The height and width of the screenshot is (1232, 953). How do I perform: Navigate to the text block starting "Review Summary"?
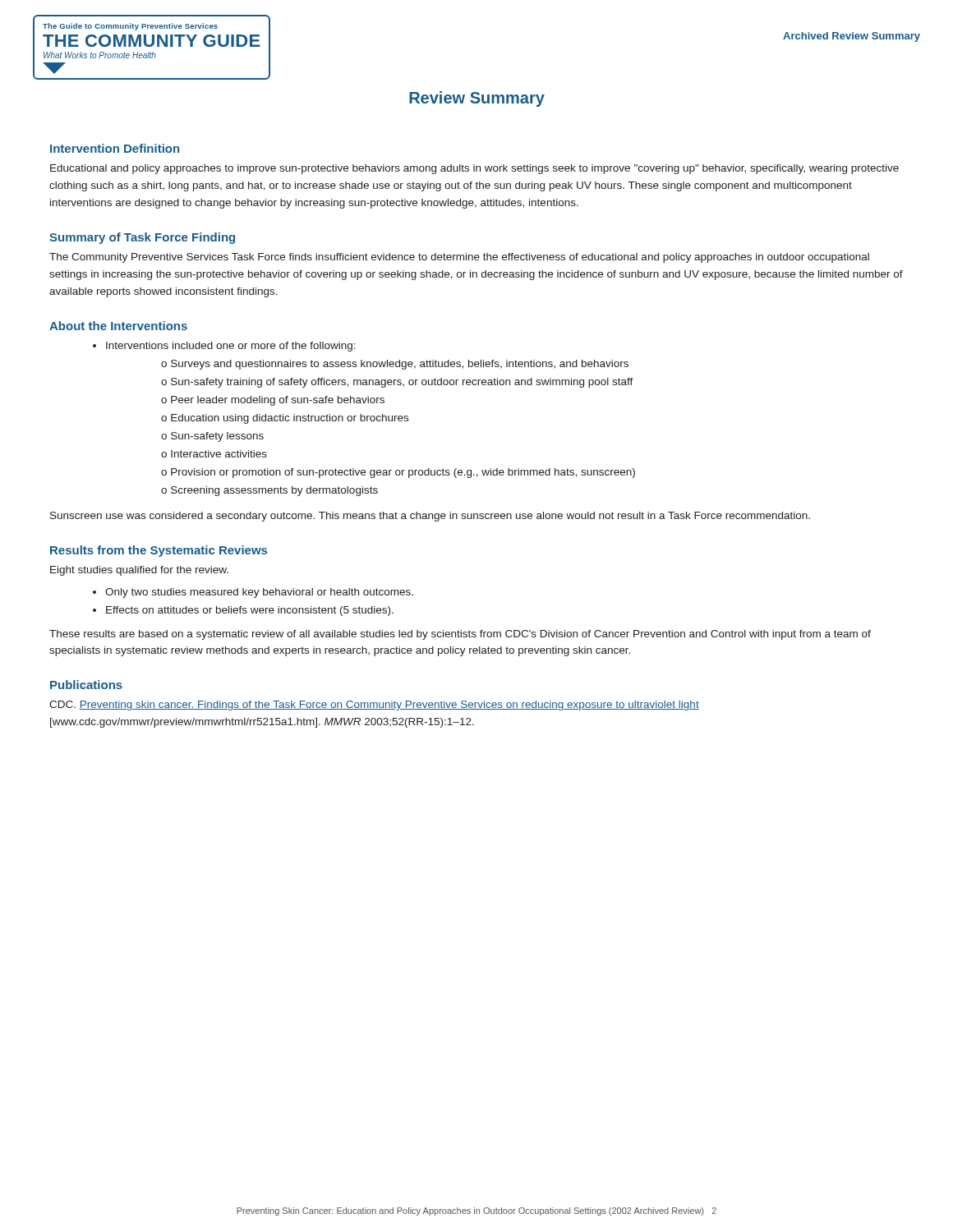(476, 98)
